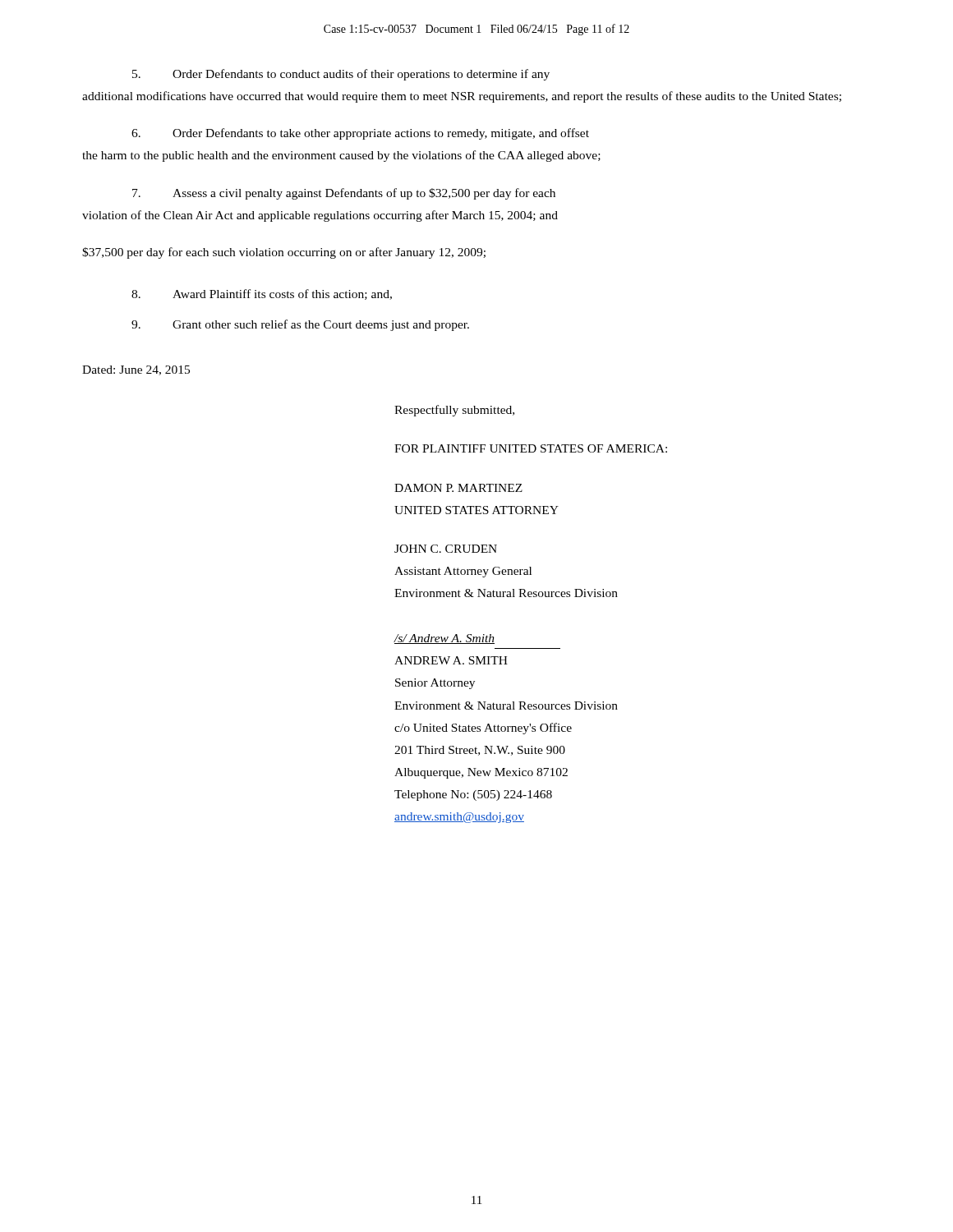Select the text block starting "FOR PLAINTIFF UNITED STATES OF AMERICA:"
The height and width of the screenshot is (1232, 953).
click(531, 448)
